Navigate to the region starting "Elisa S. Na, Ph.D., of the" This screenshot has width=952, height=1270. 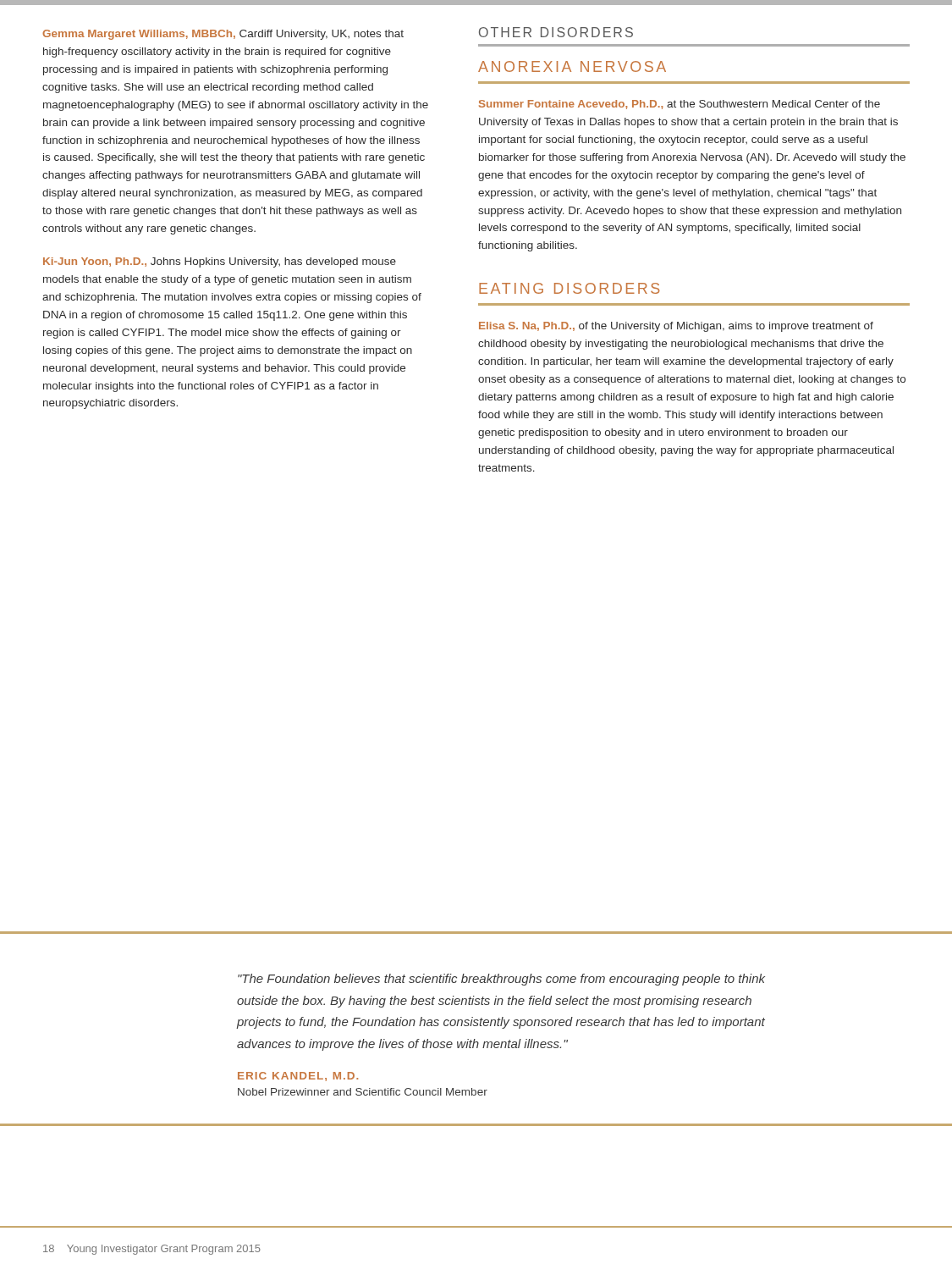pyautogui.click(x=694, y=397)
